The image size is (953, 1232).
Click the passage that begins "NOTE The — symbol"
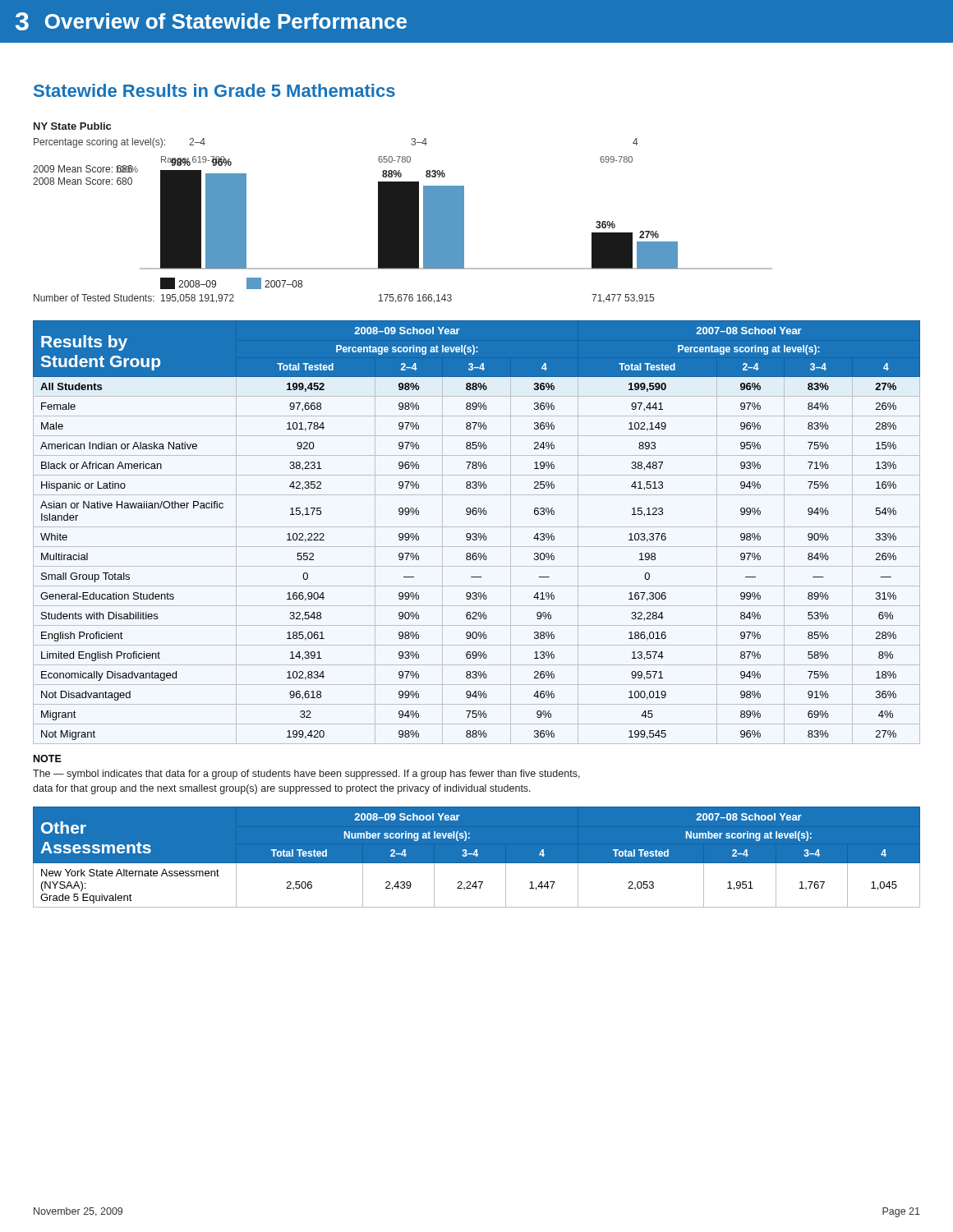coord(307,774)
